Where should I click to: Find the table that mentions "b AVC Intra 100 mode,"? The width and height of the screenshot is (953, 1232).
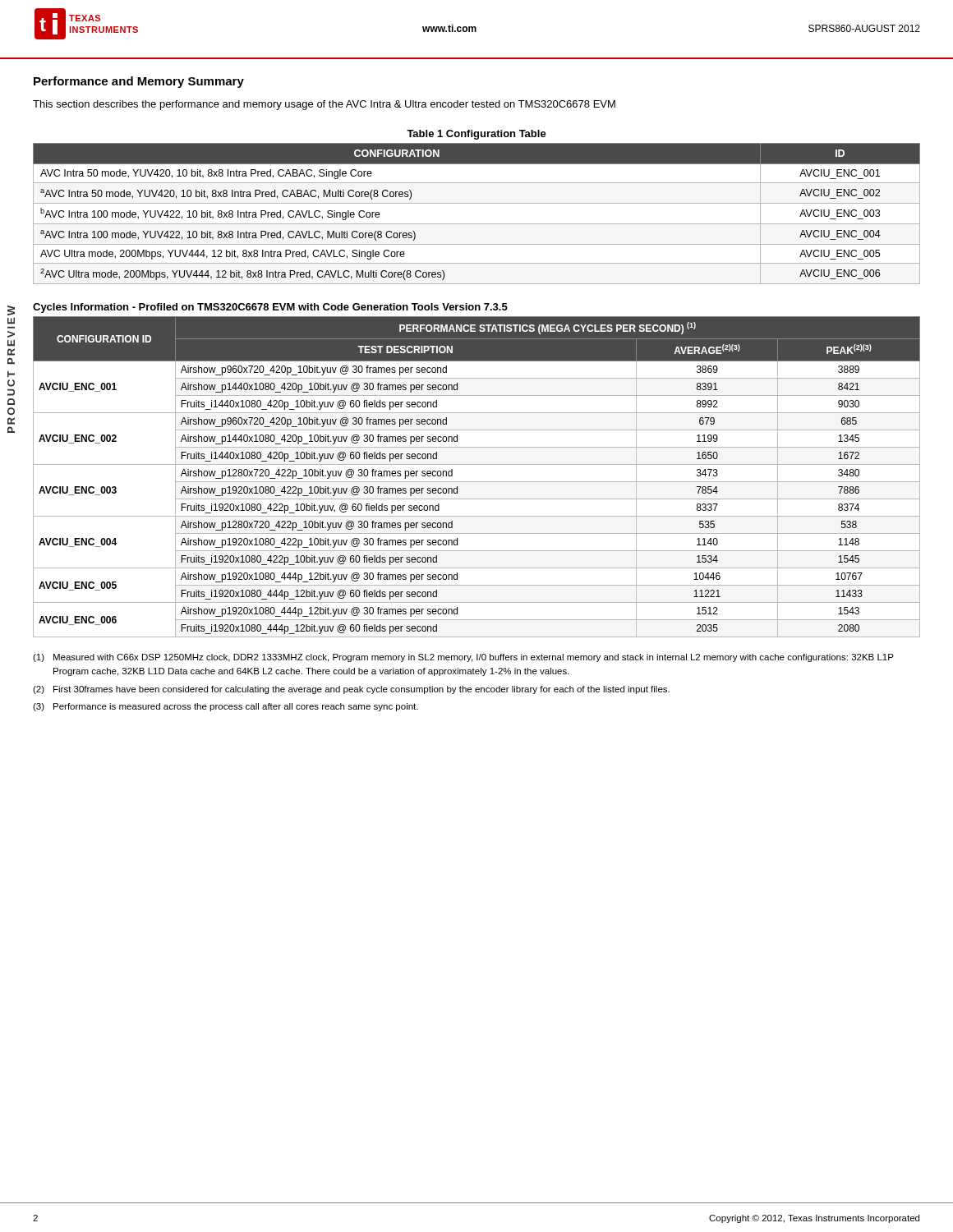click(x=476, y=213)
